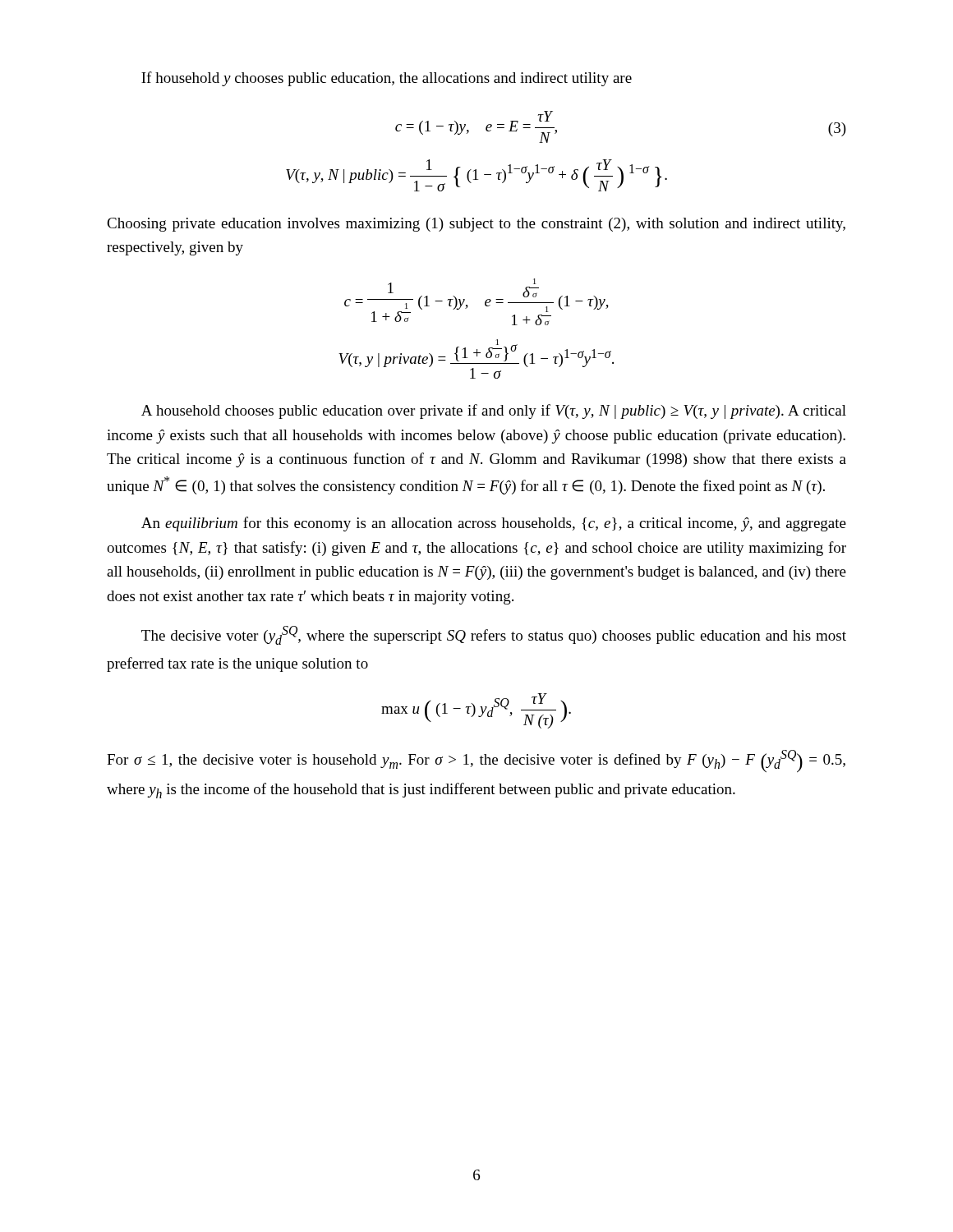This screenshot has height=1232, width=953.
Task: Locate the region starting "If household y chooses public education, the"
Action: pyautogui.click(x=386, y=78)
